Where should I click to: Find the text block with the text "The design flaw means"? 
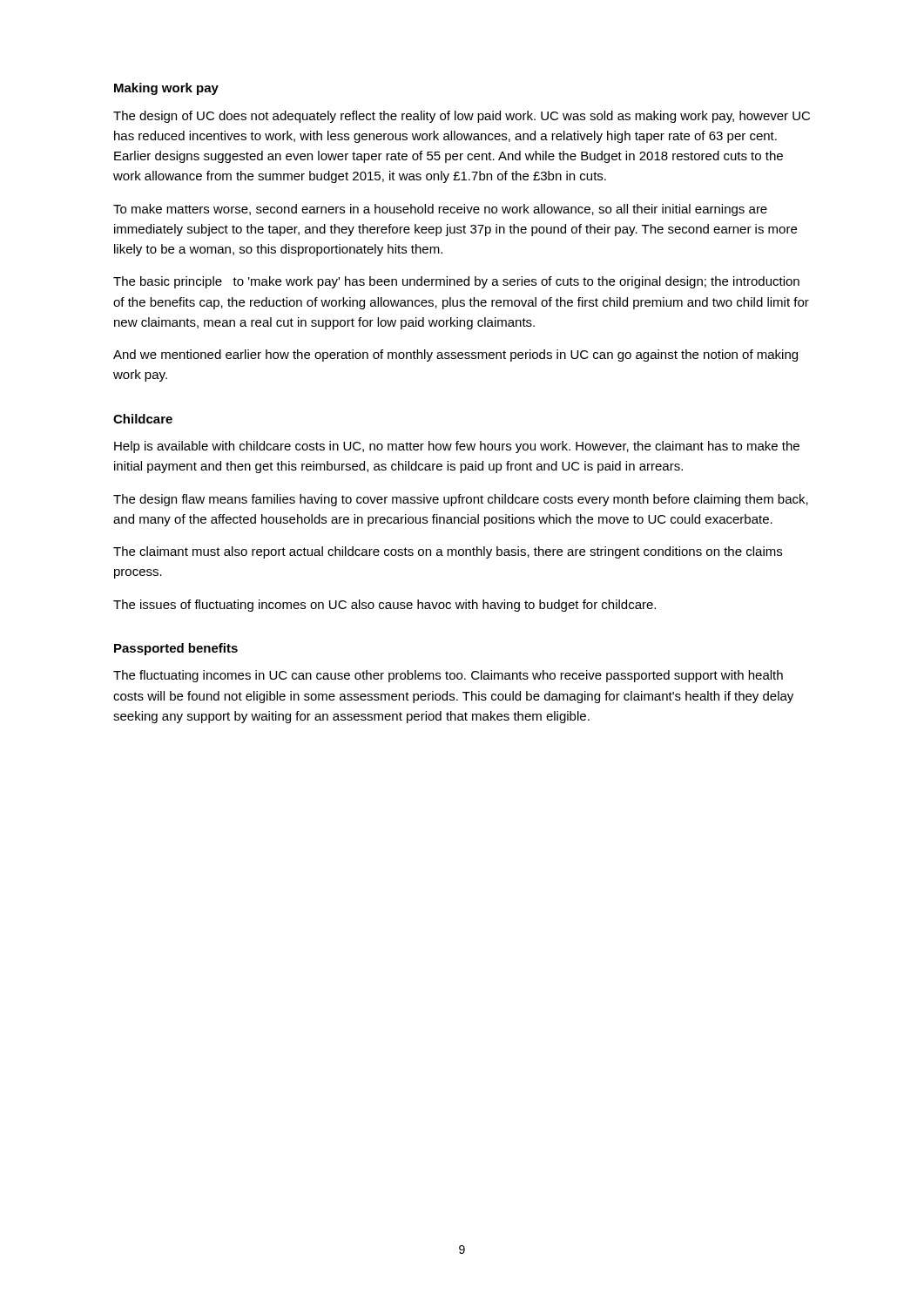point(461,509)
